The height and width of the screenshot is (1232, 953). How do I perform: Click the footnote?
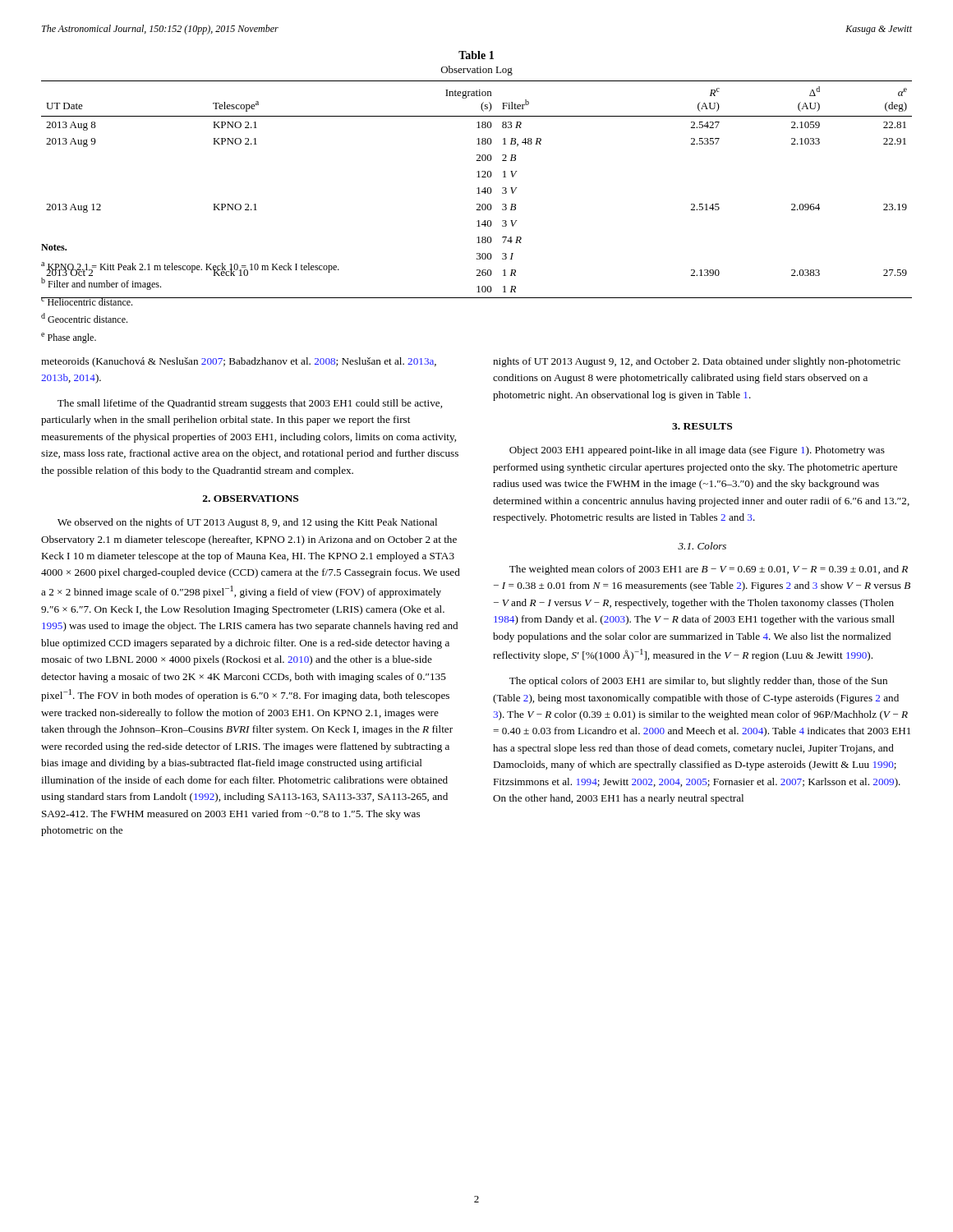tap(259, 293)
